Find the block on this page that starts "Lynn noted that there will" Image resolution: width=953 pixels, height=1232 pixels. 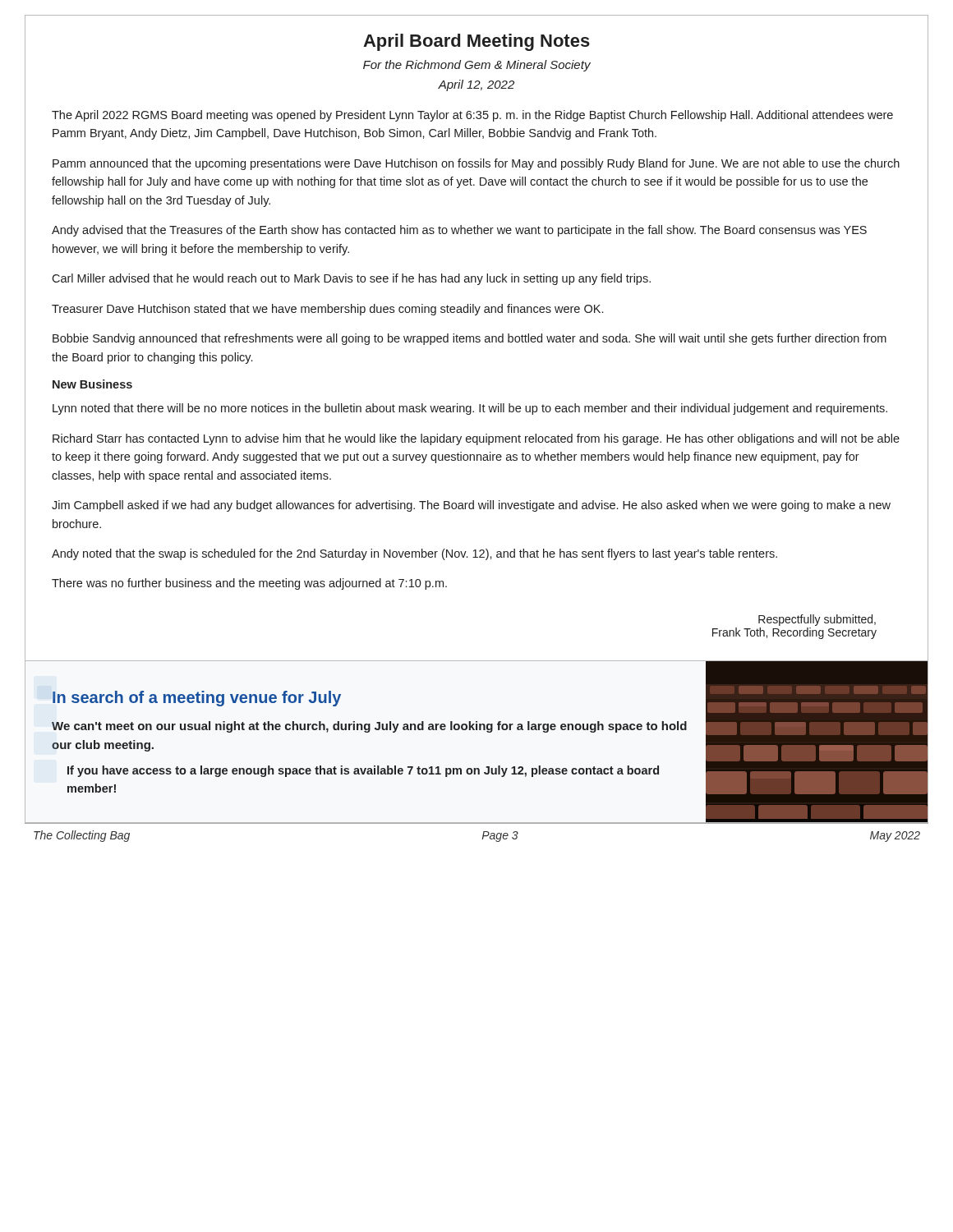pos(470,408)
